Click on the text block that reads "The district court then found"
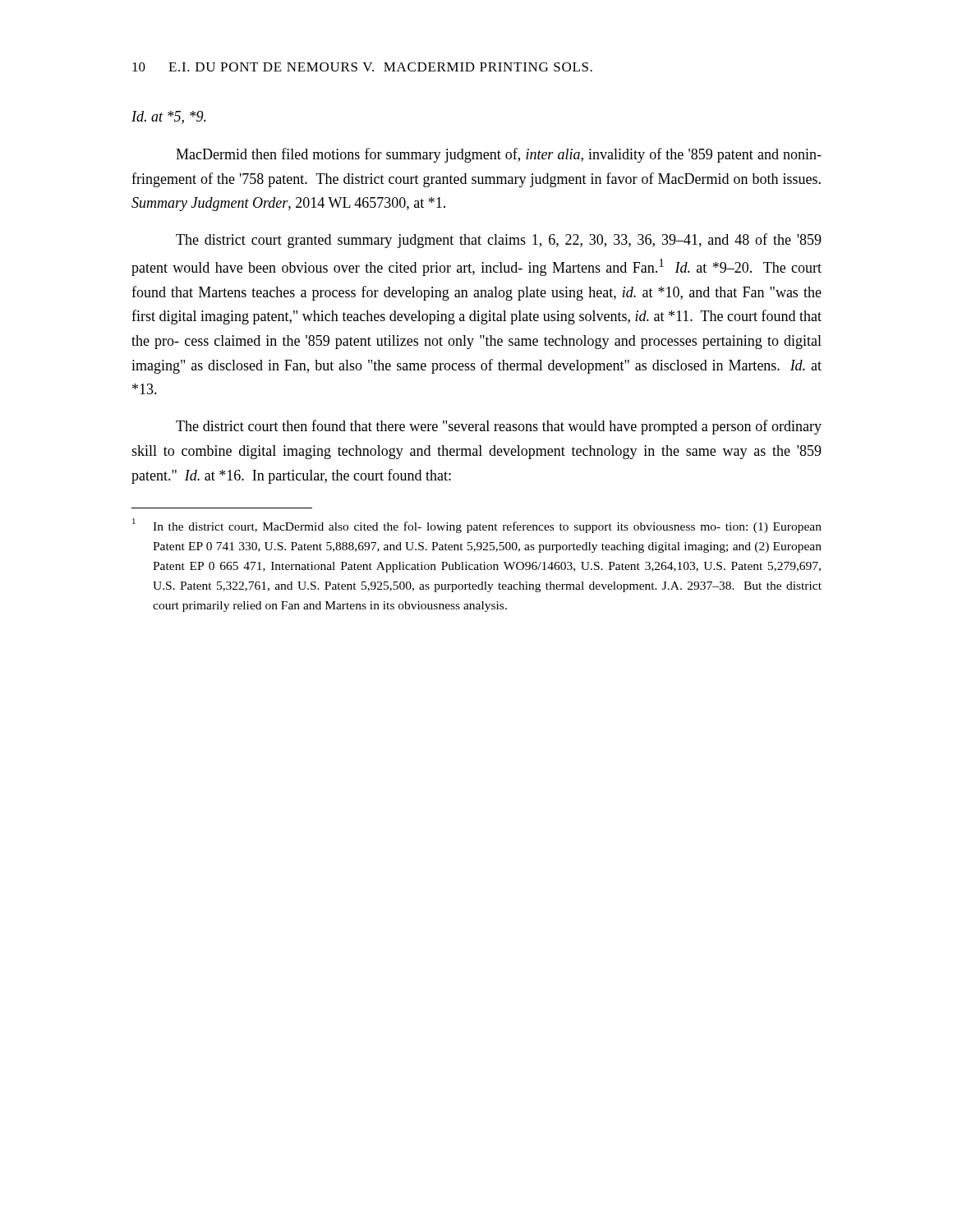 476,451
